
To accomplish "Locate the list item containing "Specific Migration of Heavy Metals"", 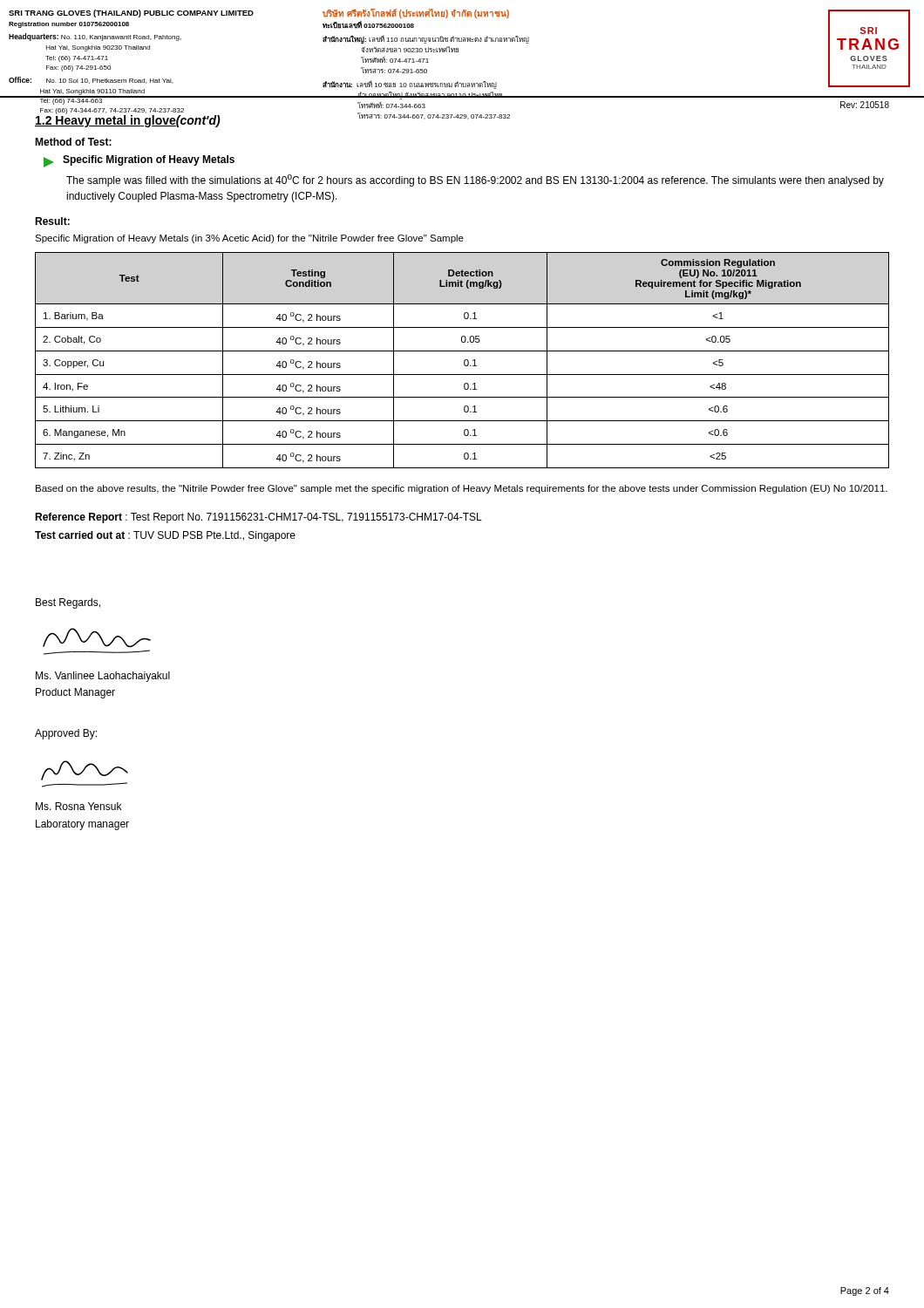I will pyautogui.click(x=139, y=161).
